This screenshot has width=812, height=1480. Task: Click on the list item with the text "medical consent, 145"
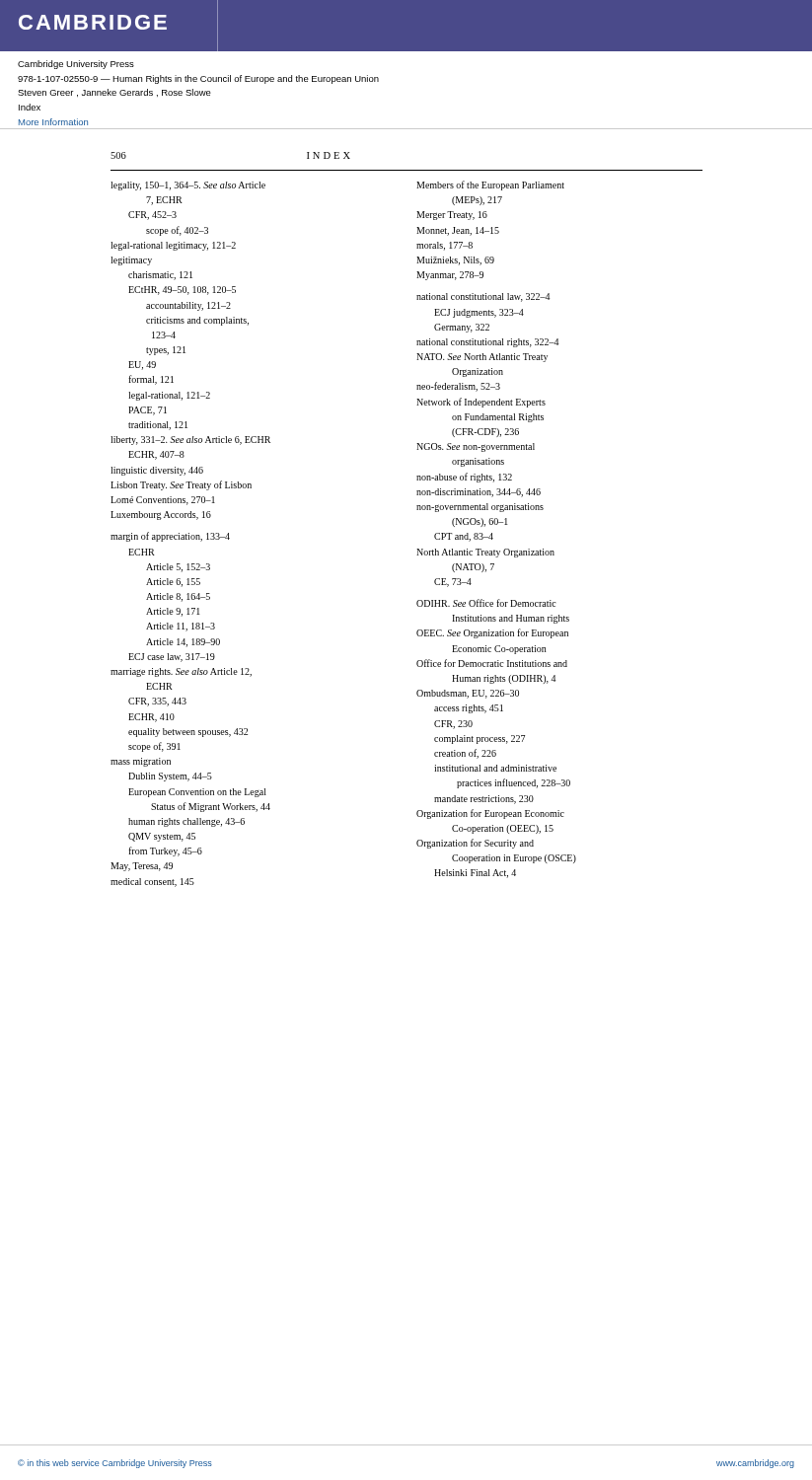(x=152, y=881)
